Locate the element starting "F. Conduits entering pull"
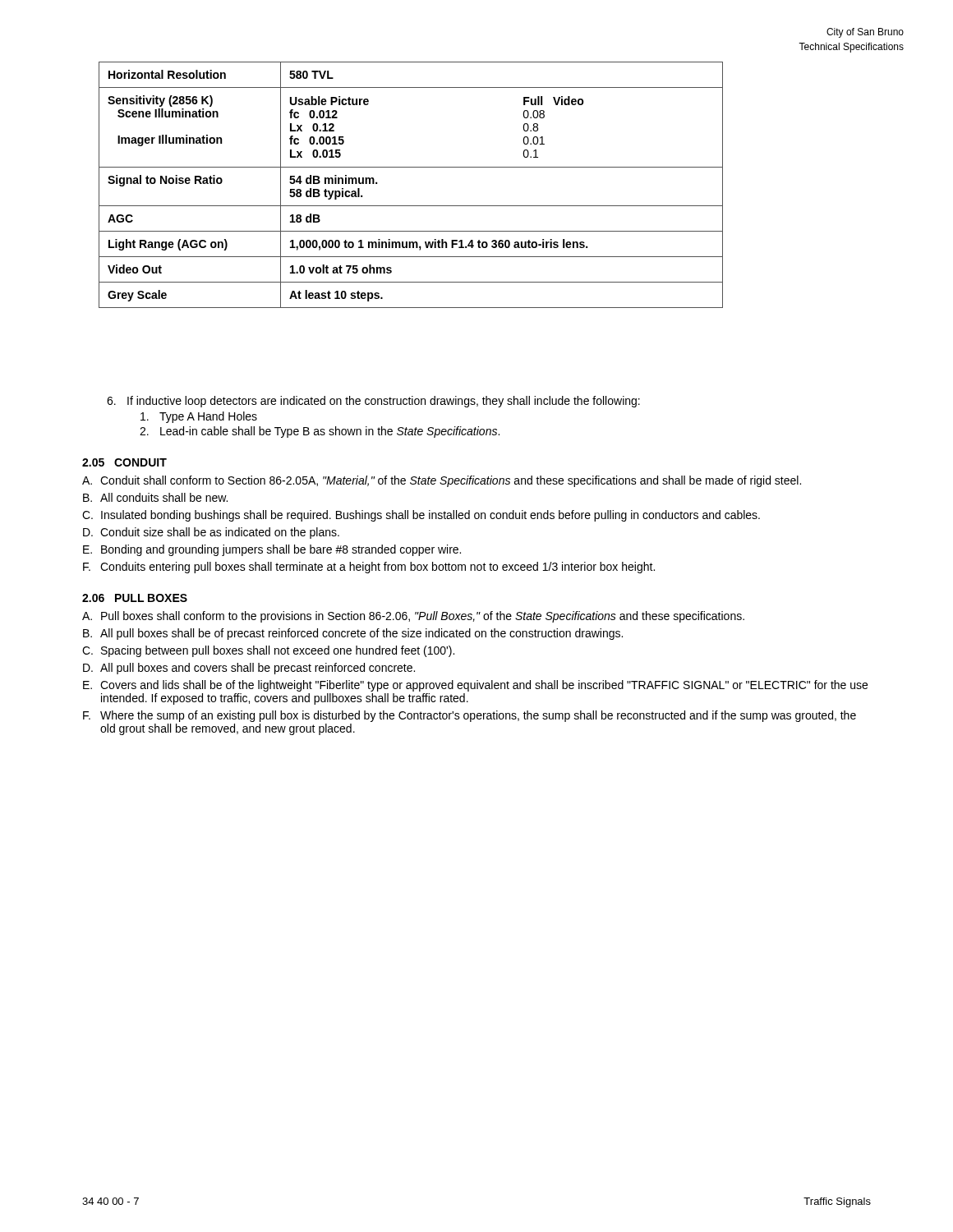 (x=369, y=567)
